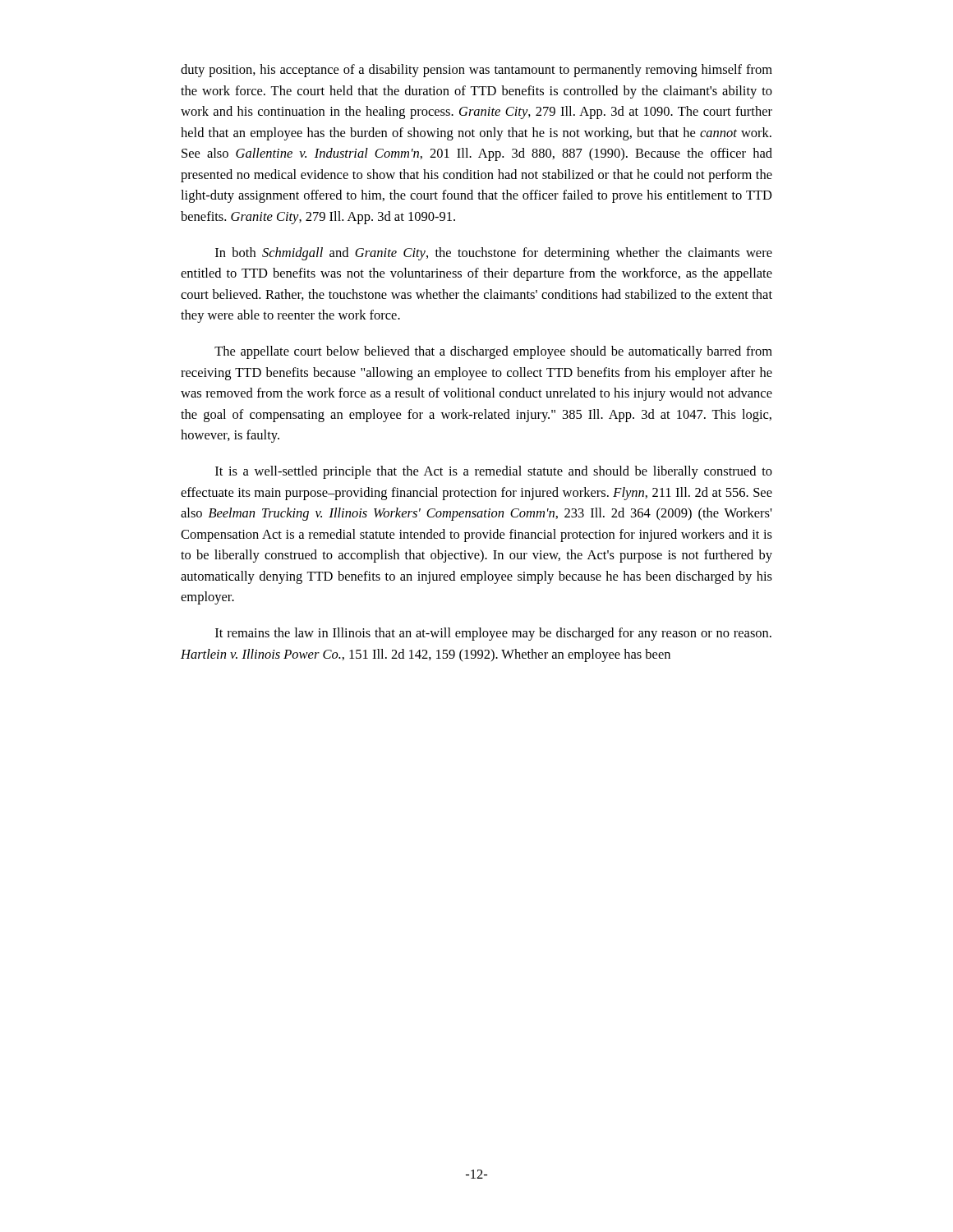Viewport: 953px width, 1232px height.
Task: Select the text starting "In both Schmidgall and Granite City, the touchstone"
Action: (476, 284)
